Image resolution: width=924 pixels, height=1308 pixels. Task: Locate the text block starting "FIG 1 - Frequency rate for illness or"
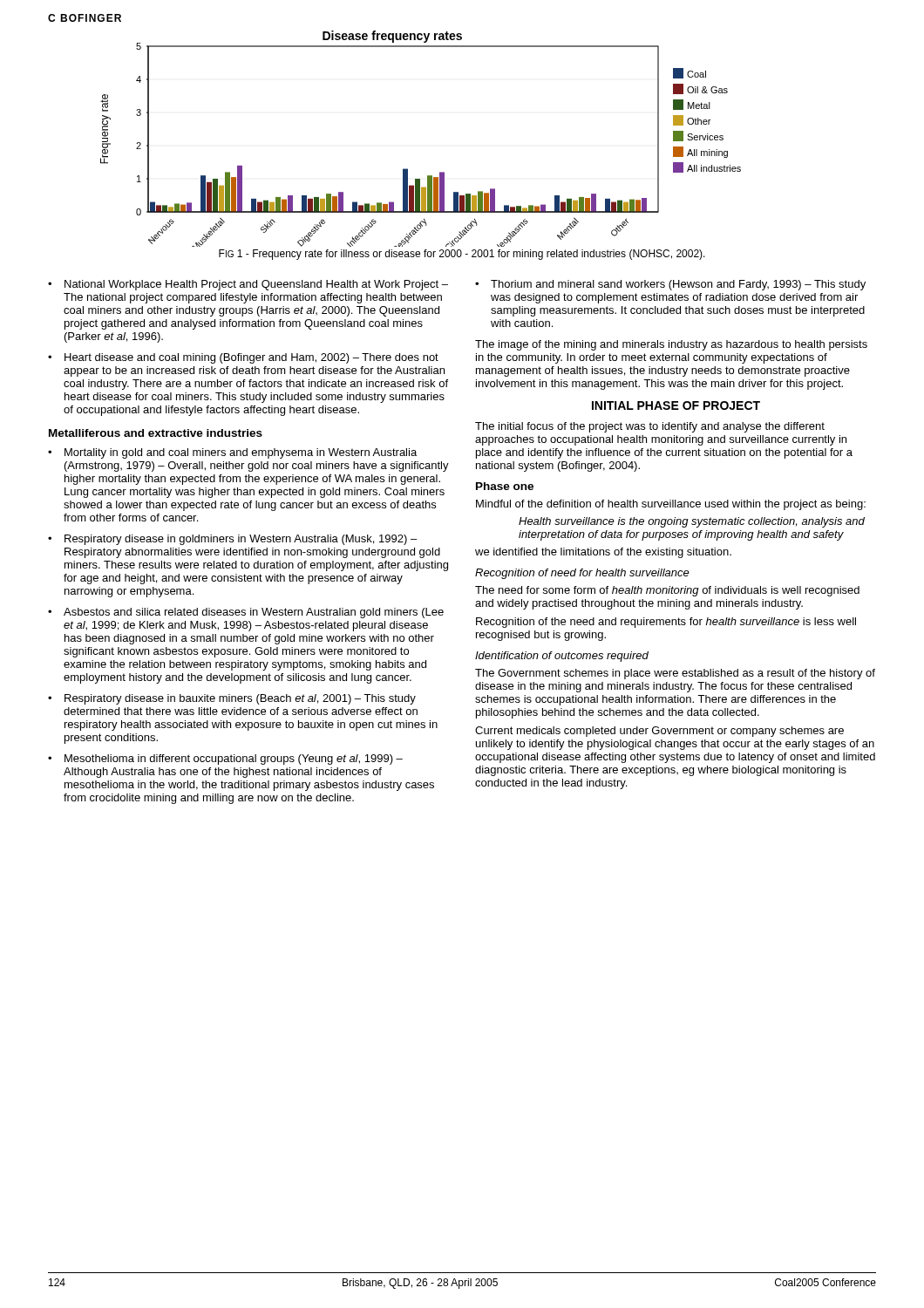coord(462,254)
